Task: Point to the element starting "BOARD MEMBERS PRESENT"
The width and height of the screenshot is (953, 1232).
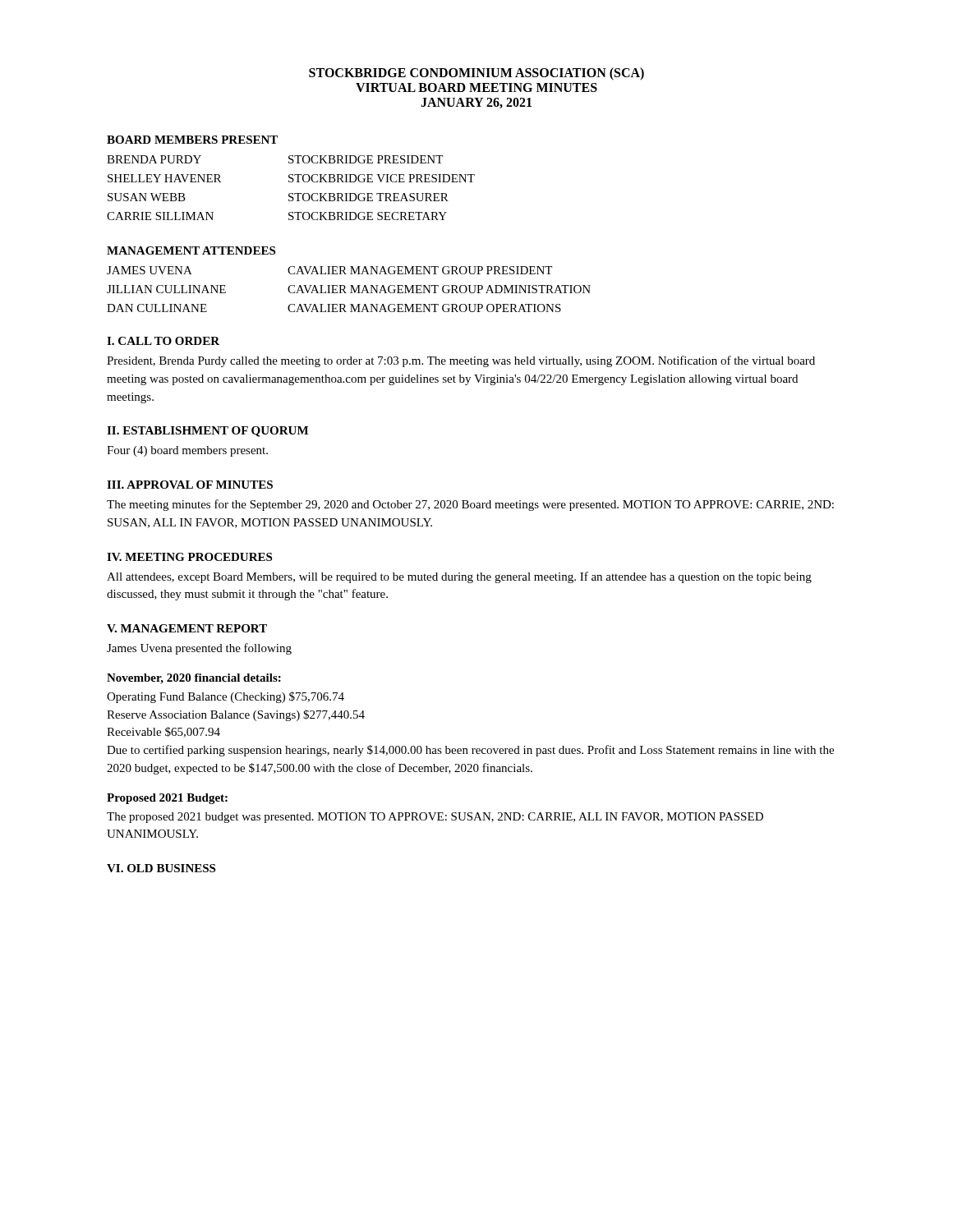Action: (x=192, y=140)
